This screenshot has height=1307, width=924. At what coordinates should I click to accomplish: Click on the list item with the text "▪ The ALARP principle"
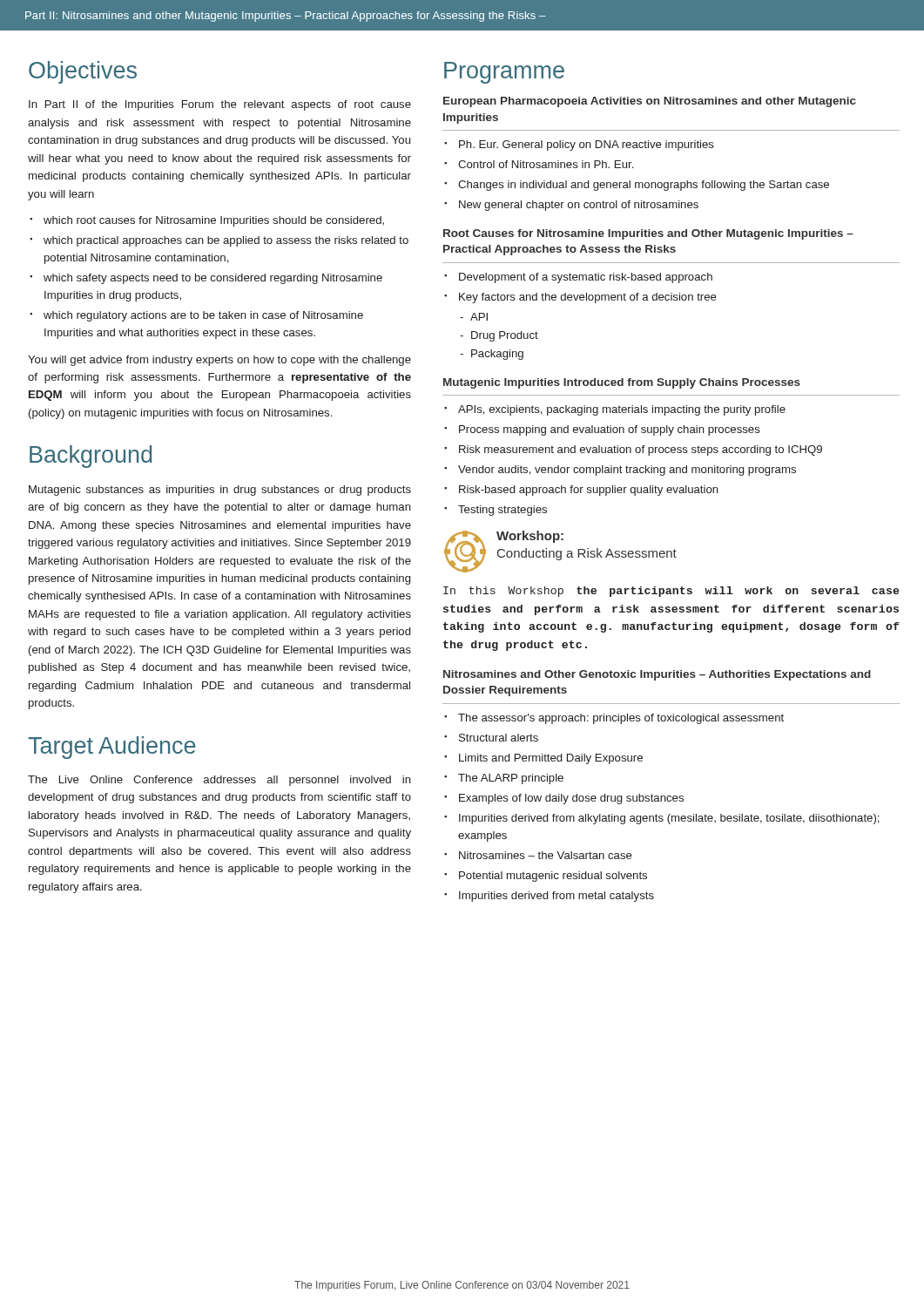coord(504,777)
